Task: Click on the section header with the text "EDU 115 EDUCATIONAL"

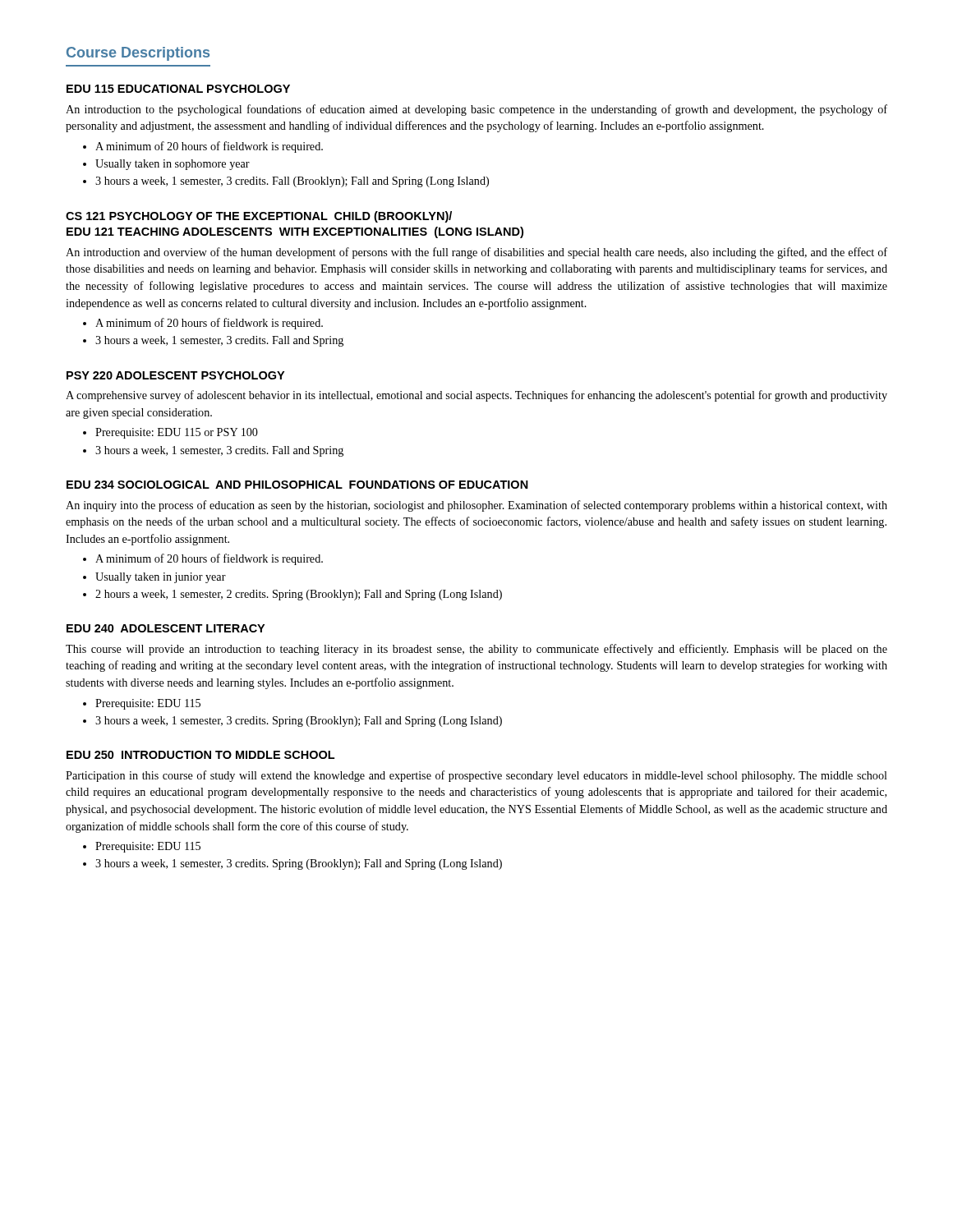Action: pyautogui.click(x=178, y=89)
